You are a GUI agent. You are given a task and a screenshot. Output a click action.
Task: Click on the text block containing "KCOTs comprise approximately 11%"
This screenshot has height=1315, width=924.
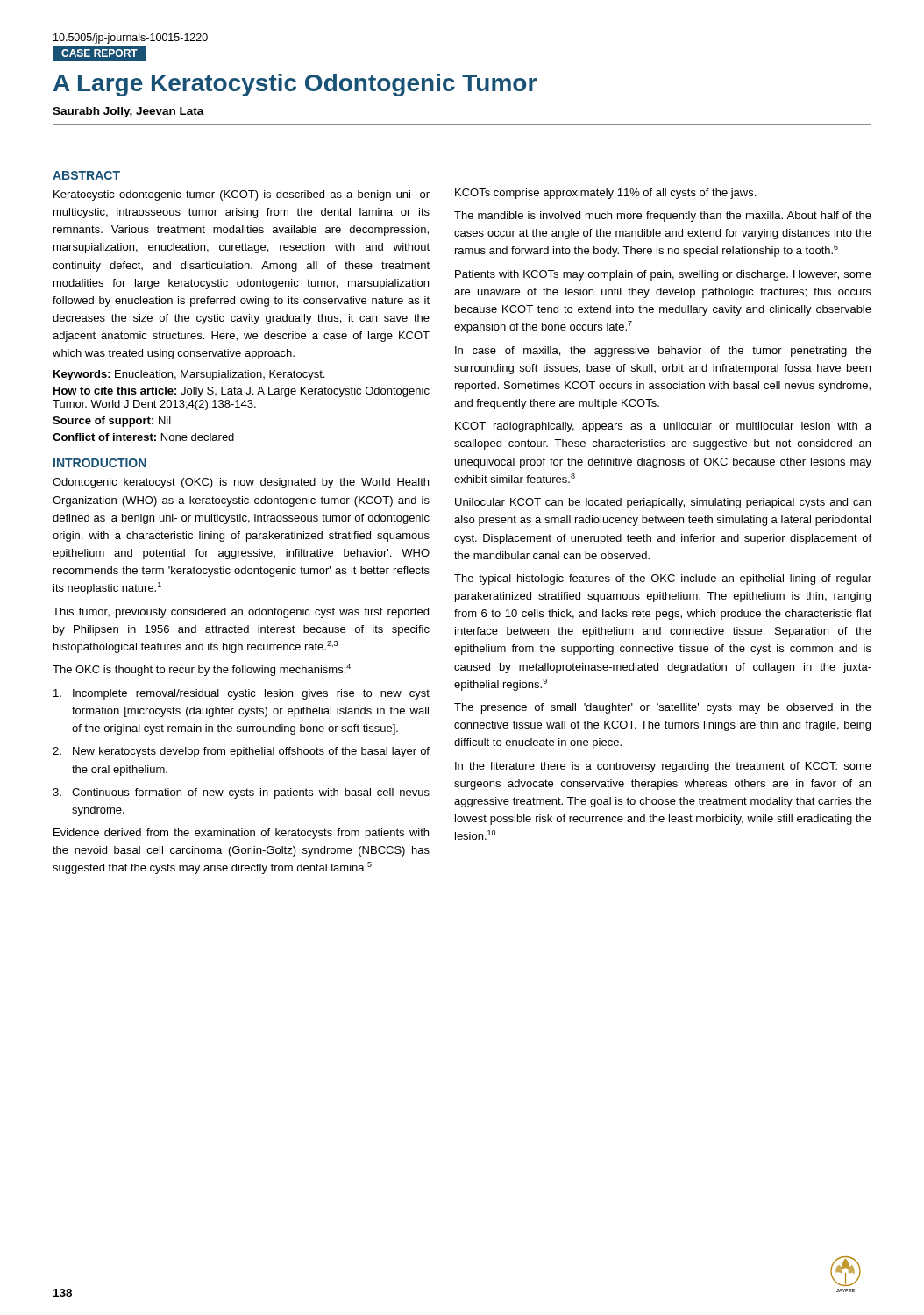tap(605, 192)
